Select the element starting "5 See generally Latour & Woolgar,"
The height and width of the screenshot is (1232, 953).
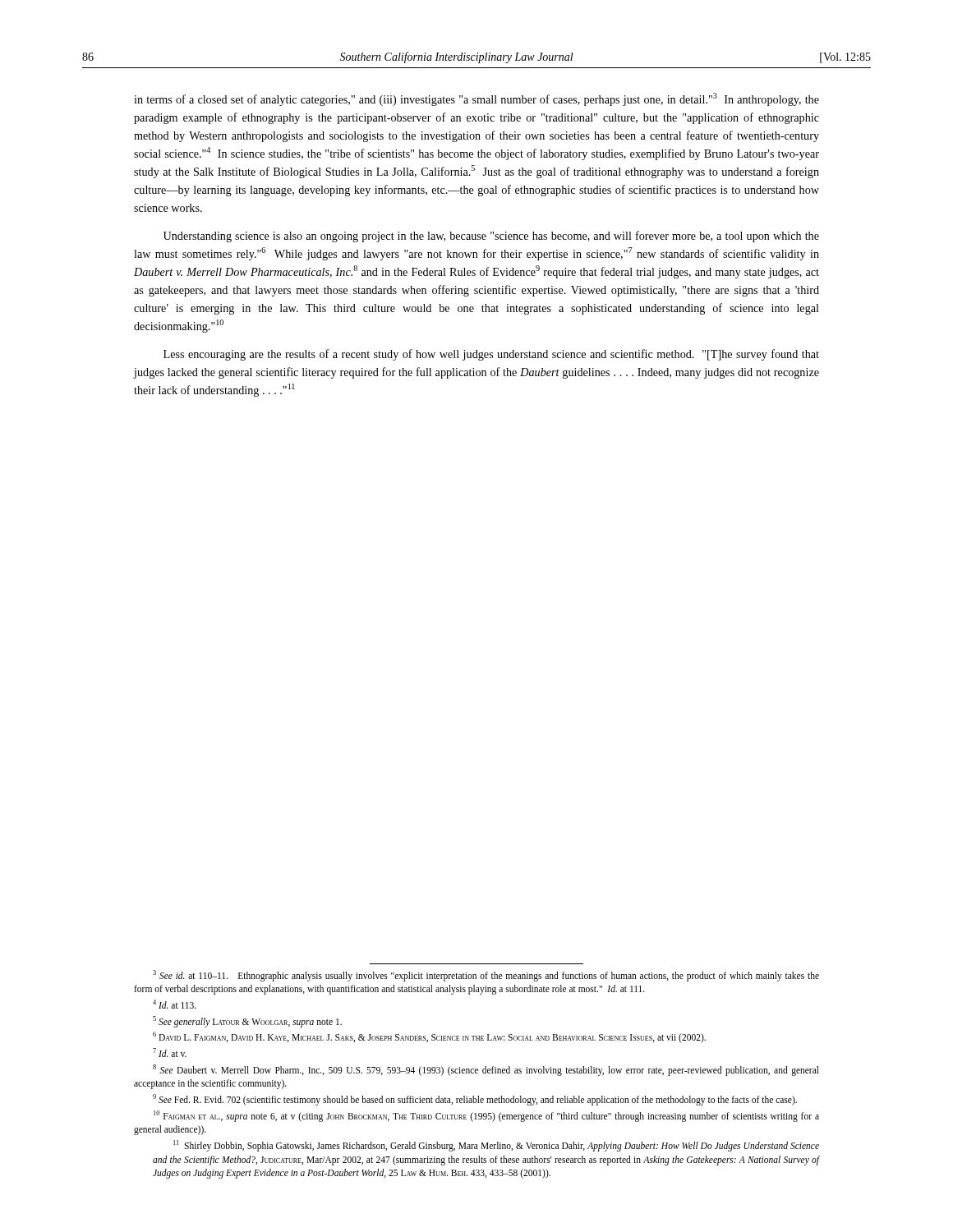(x=247, y=1021)
